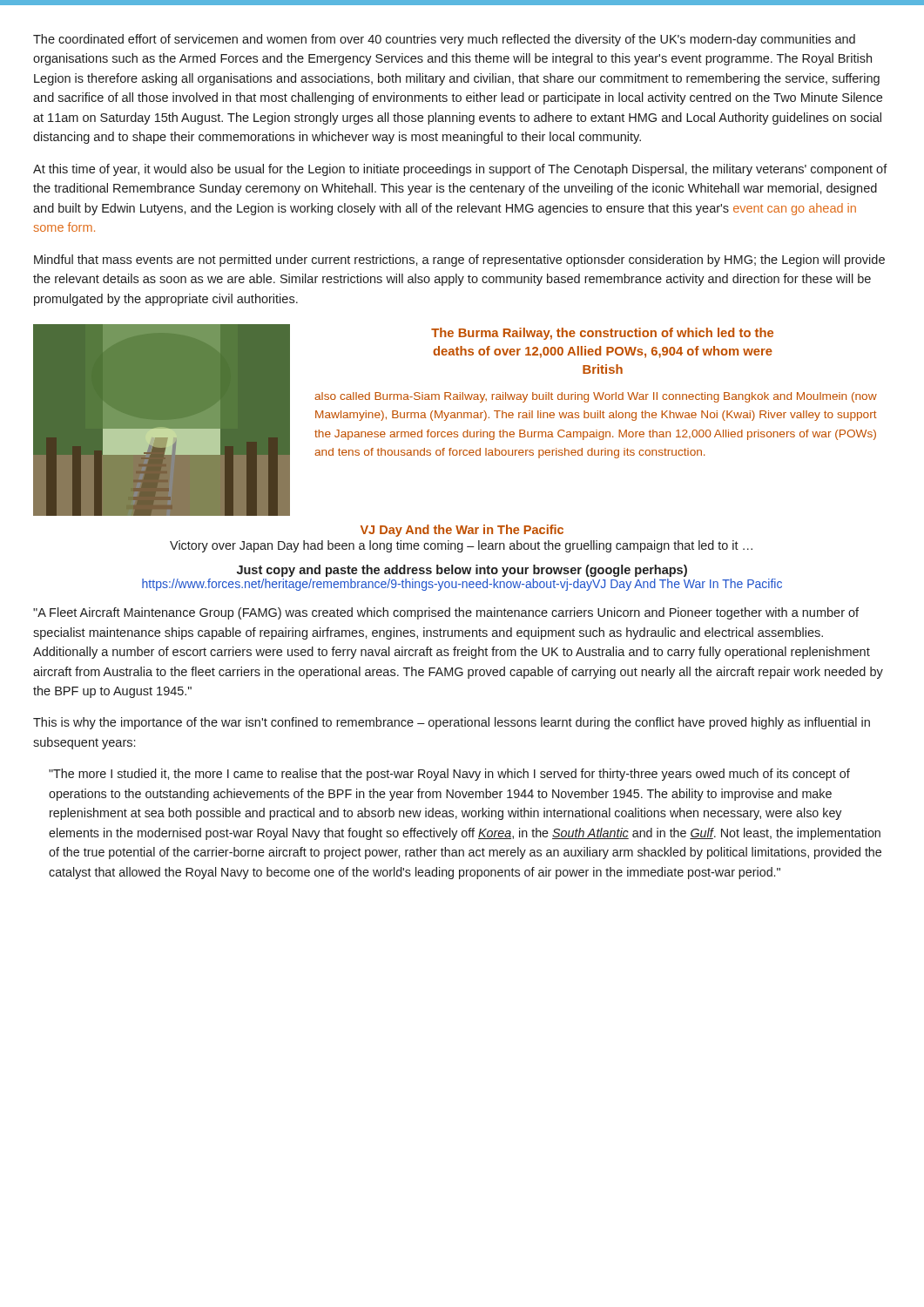Find the text starting "This is why the importance of"

click(x=452, y=733)
